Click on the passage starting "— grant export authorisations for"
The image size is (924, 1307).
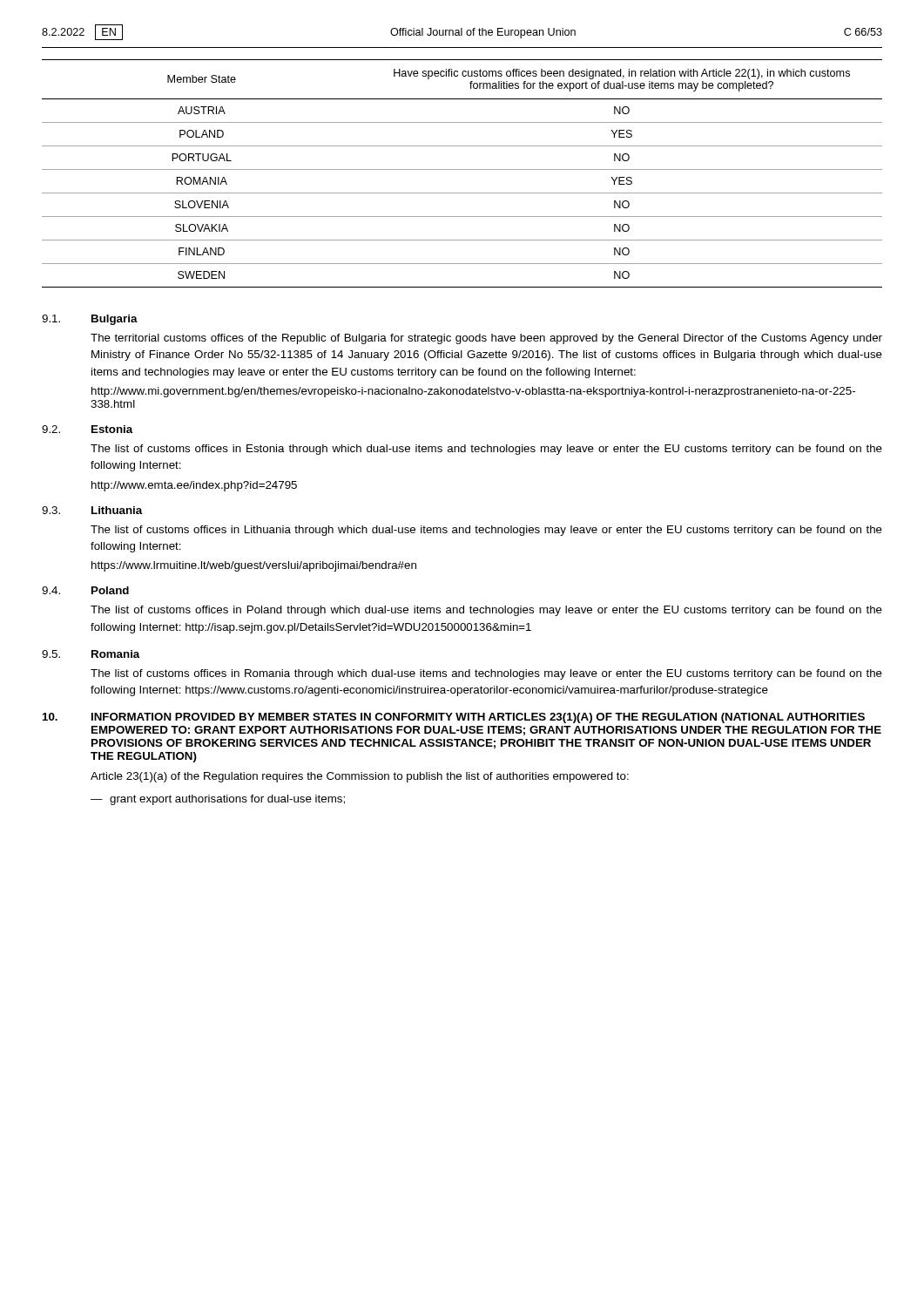pyautogui.click(x=218, y=798)
